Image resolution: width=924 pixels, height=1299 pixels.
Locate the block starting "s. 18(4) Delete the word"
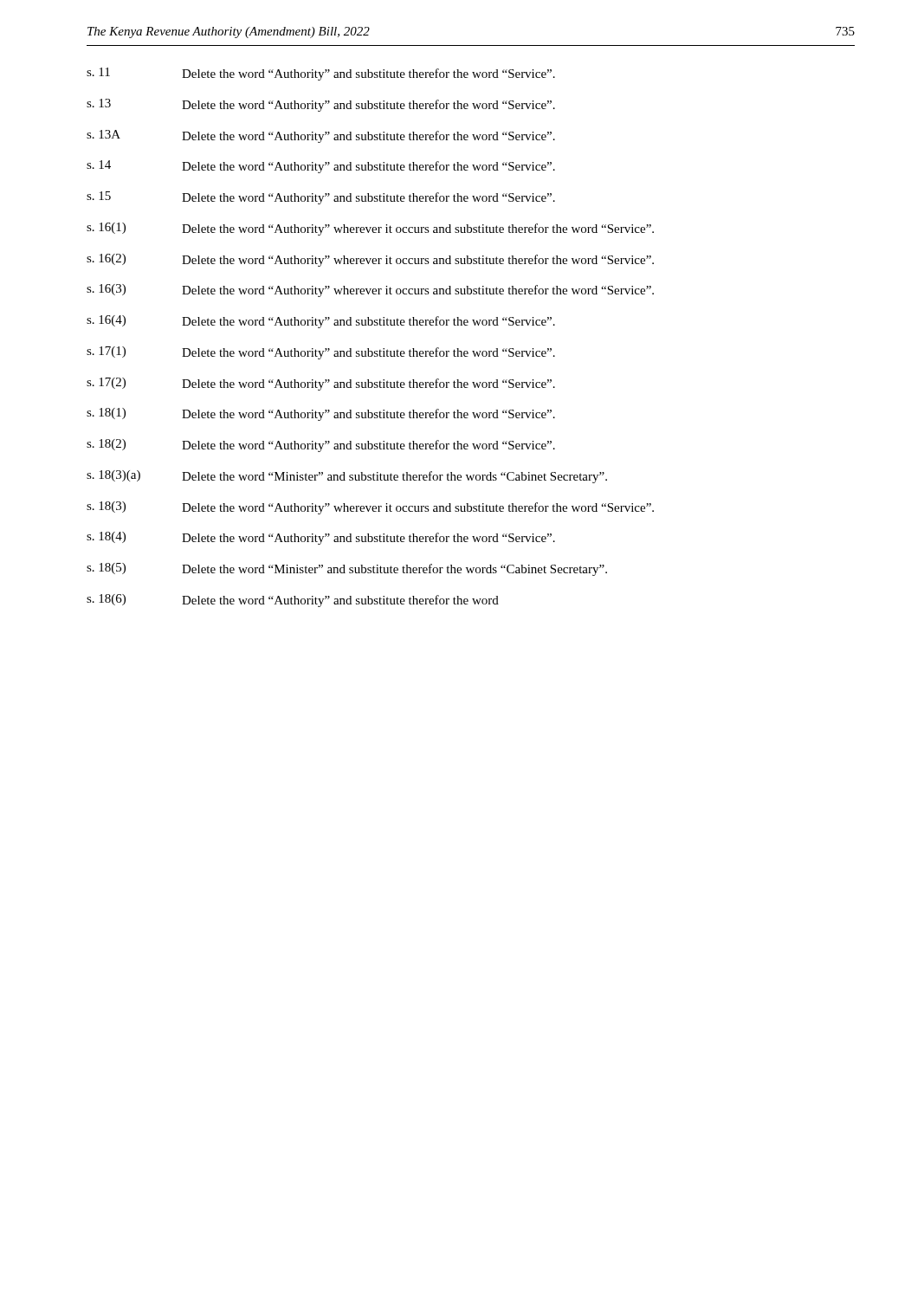point(471,539)
